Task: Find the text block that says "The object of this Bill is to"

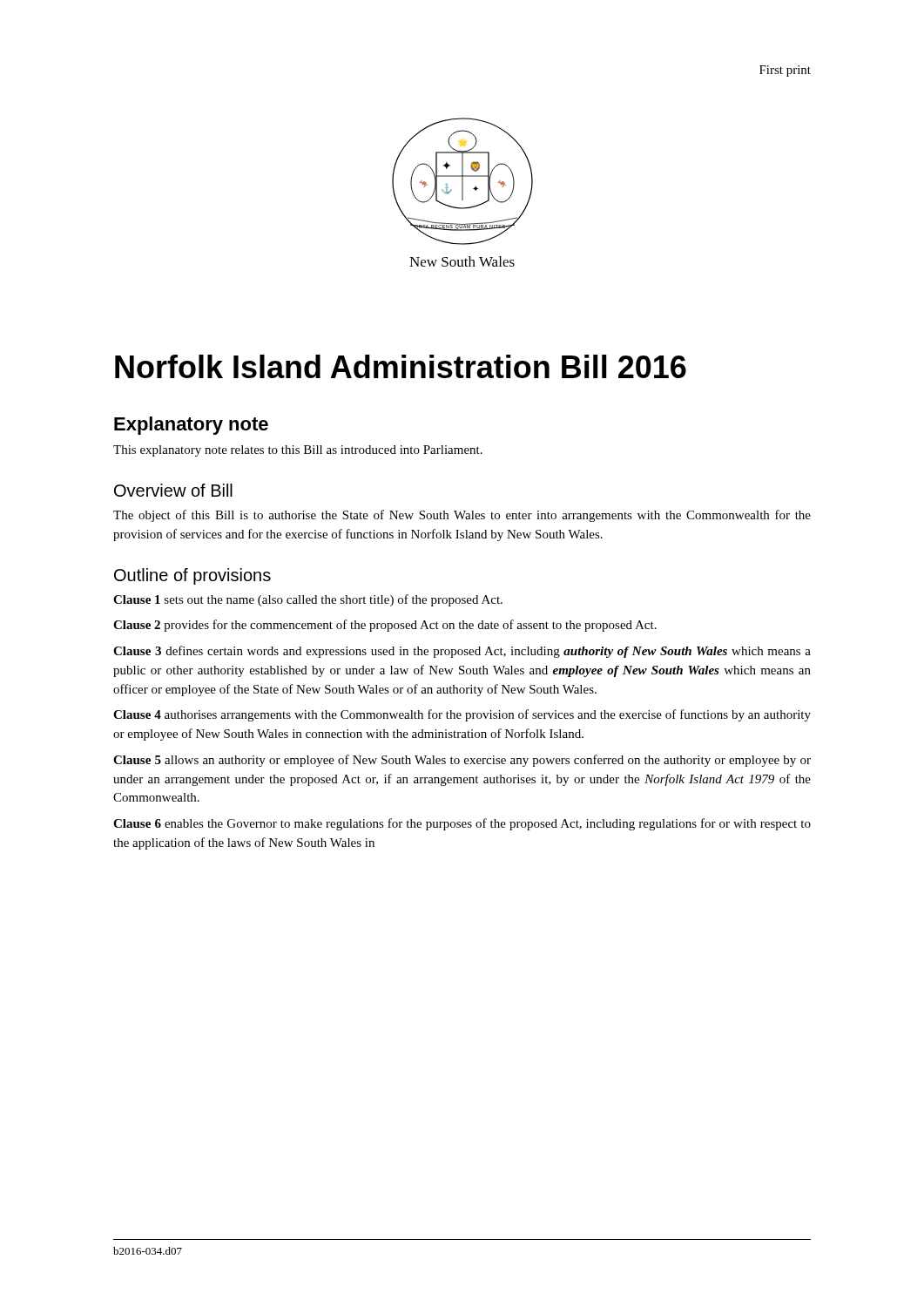Action: (462, 525)
